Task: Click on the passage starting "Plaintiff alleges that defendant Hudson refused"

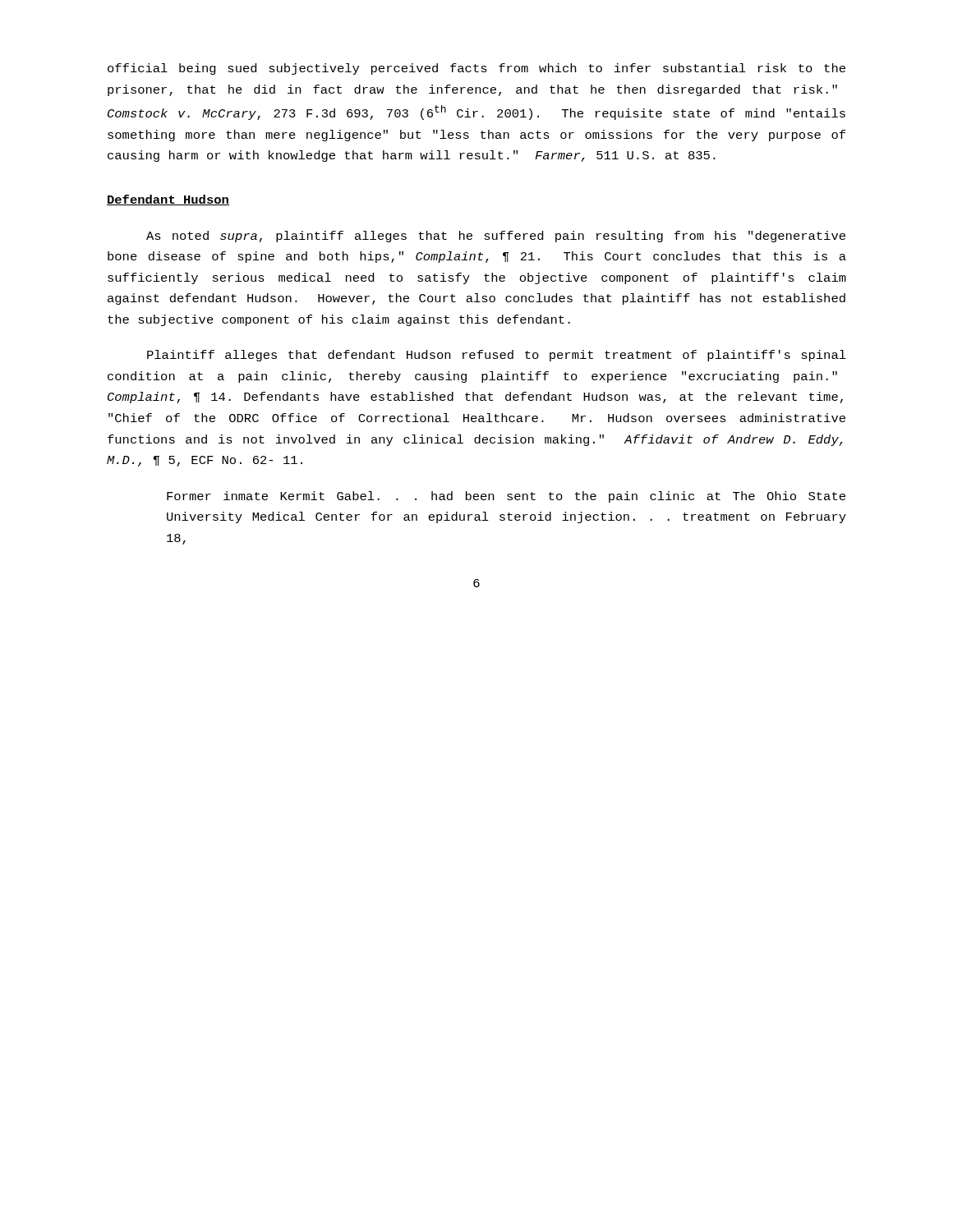Action: pos(476,408)
